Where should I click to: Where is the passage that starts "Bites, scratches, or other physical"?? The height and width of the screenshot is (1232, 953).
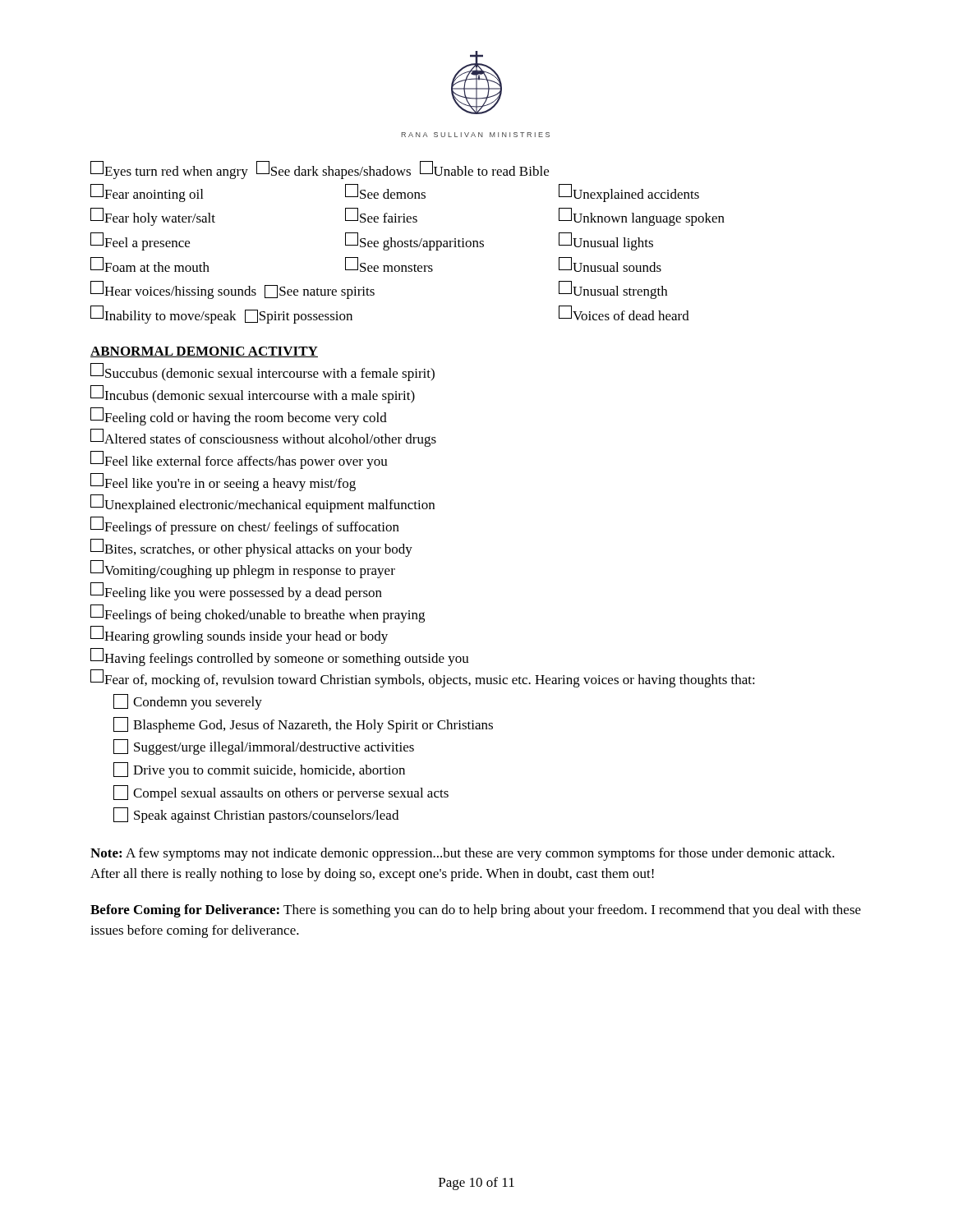click(251, 549)
